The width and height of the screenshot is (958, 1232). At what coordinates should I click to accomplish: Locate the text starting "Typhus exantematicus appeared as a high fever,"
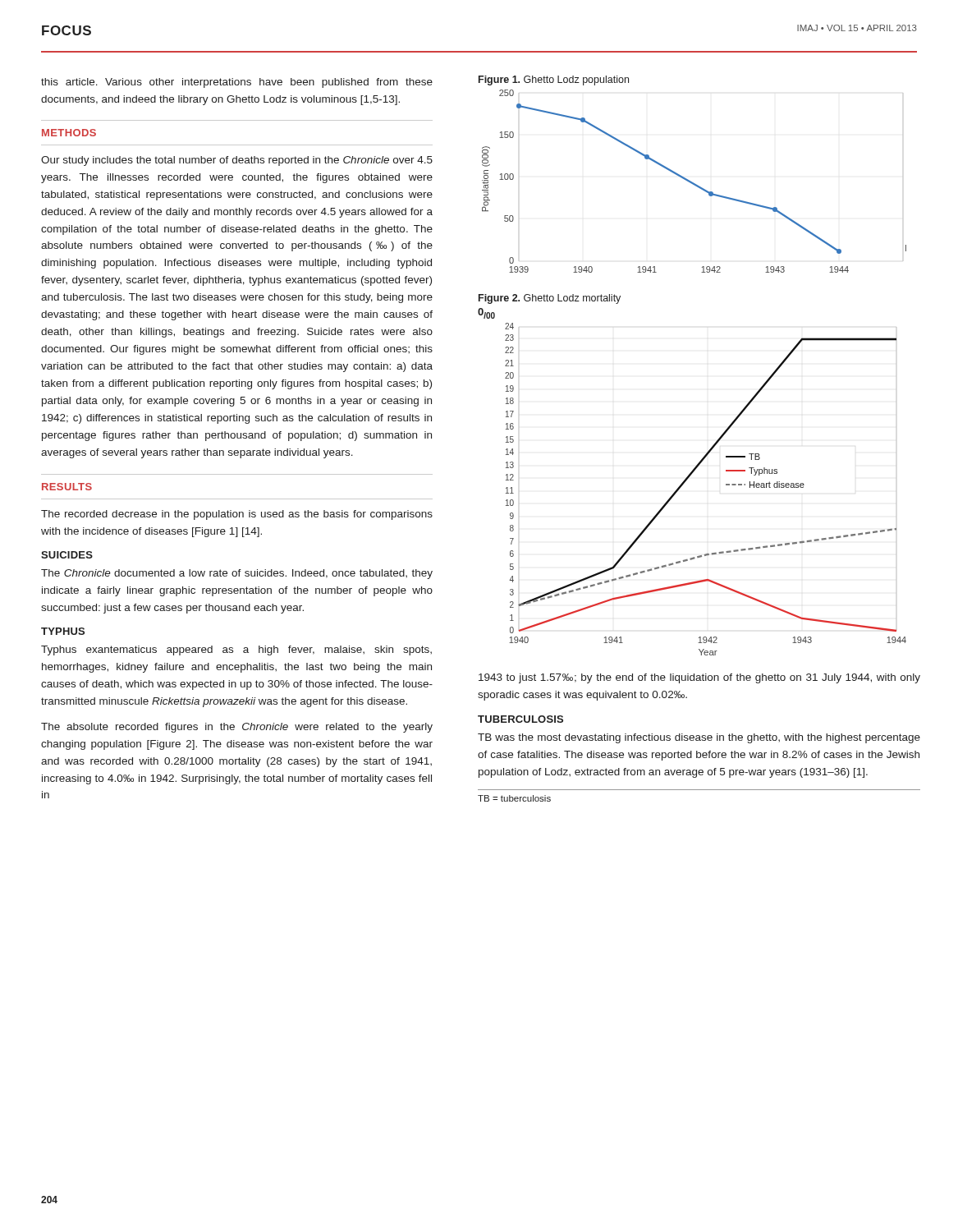pyautogui.click(x=237, y=723)
